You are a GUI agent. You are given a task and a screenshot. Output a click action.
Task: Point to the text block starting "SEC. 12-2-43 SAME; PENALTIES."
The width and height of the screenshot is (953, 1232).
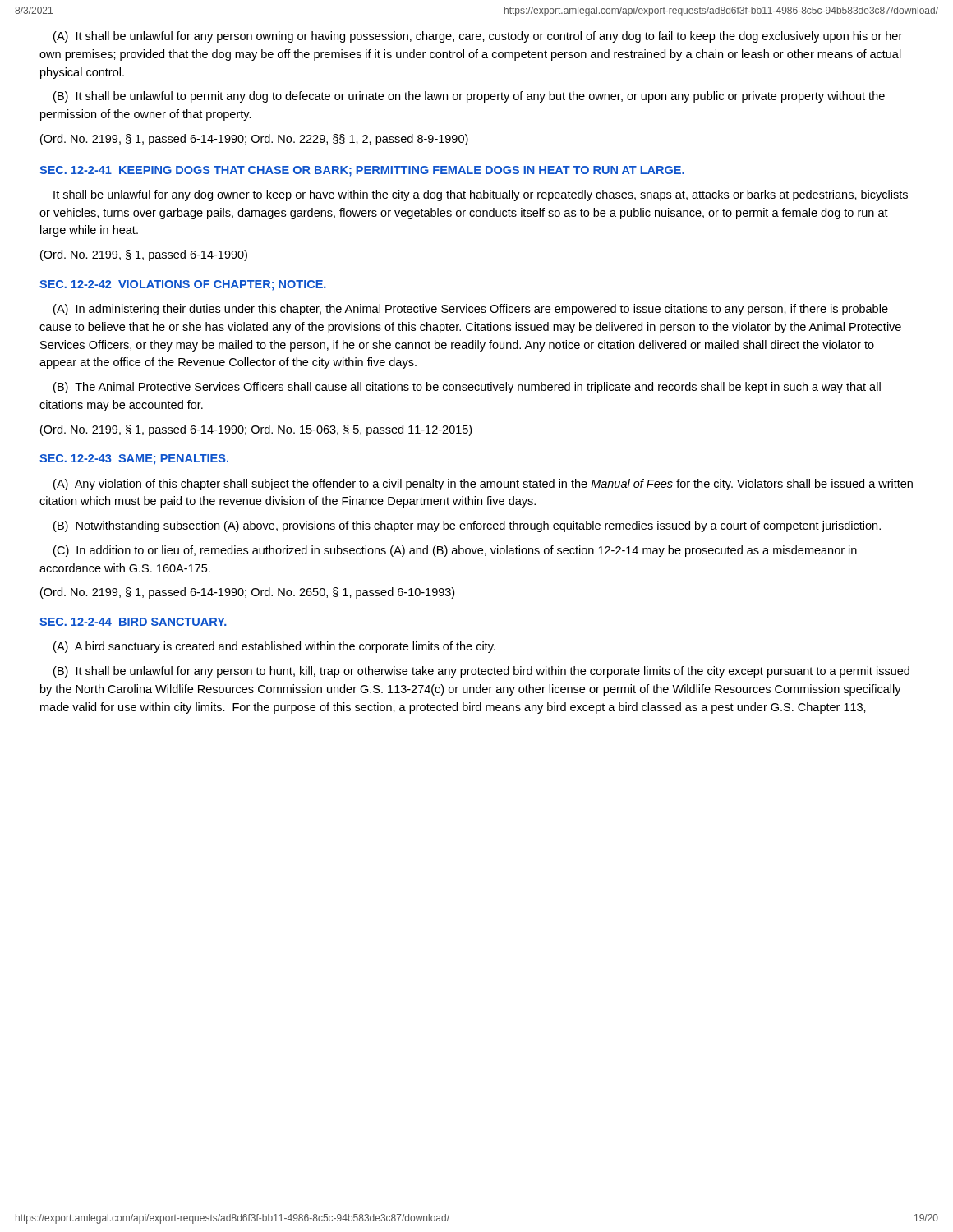pos(134,459)
